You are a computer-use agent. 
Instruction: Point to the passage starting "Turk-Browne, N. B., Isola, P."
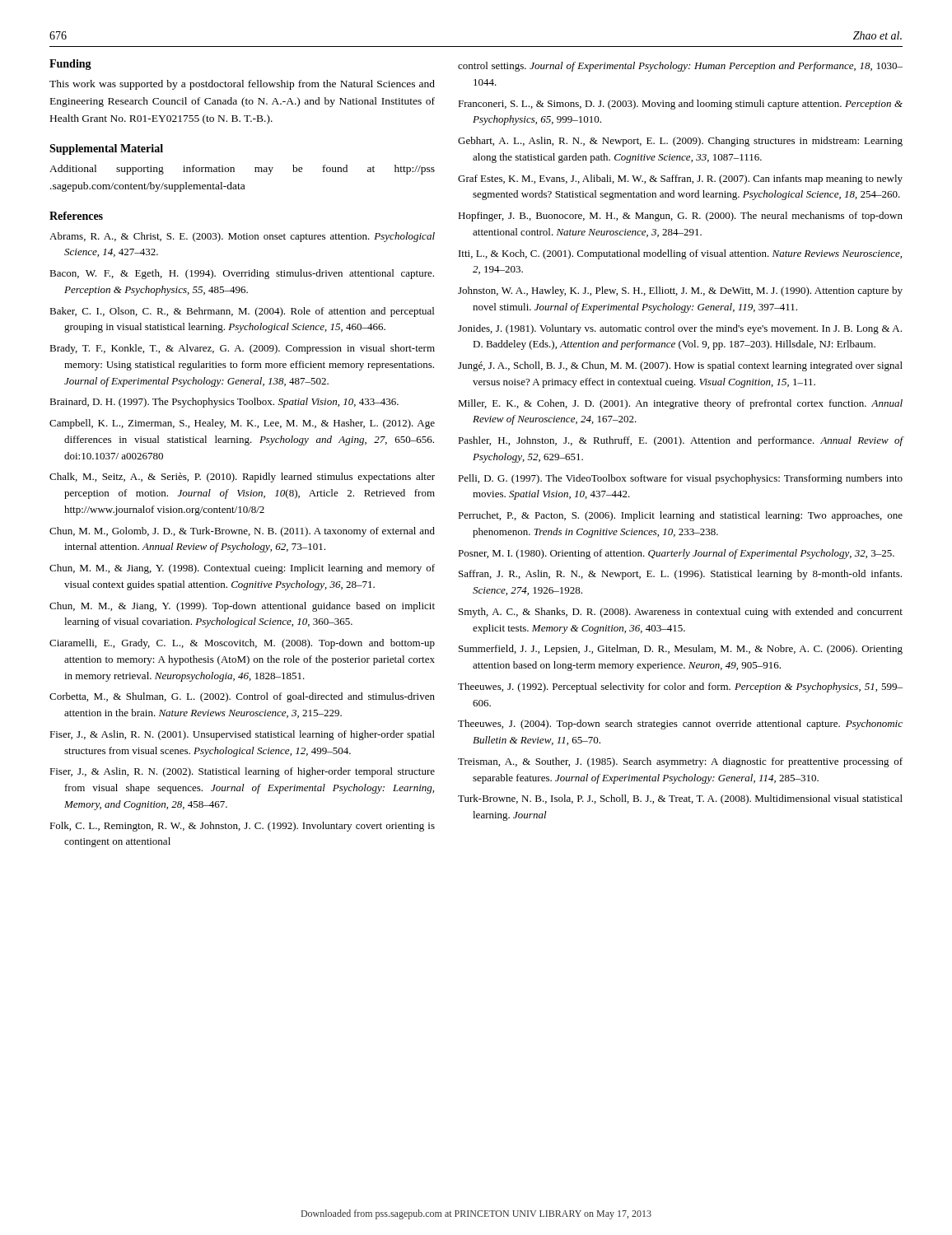(680, 807)
